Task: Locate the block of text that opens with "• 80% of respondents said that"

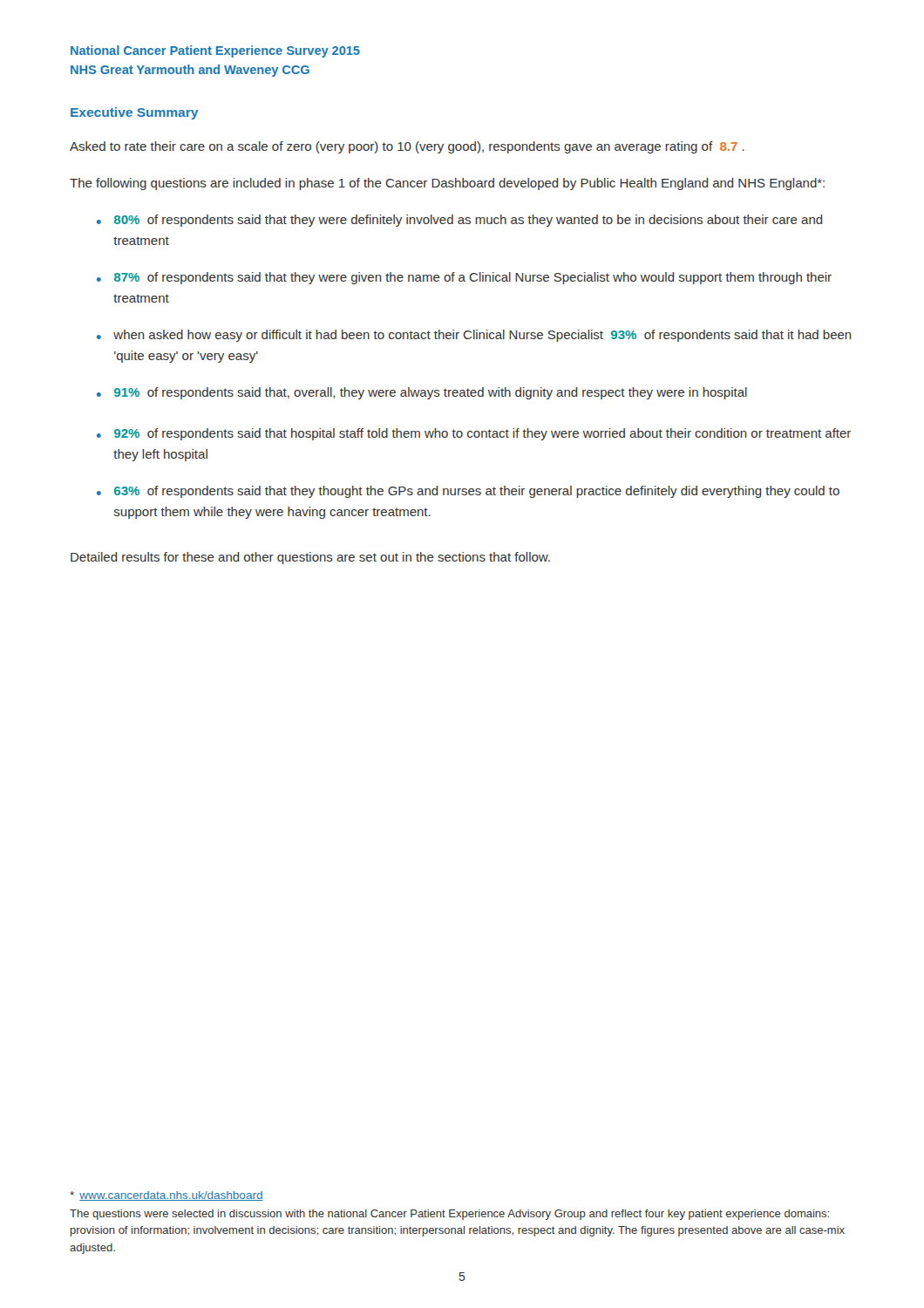Action: (x=475, y=230)
